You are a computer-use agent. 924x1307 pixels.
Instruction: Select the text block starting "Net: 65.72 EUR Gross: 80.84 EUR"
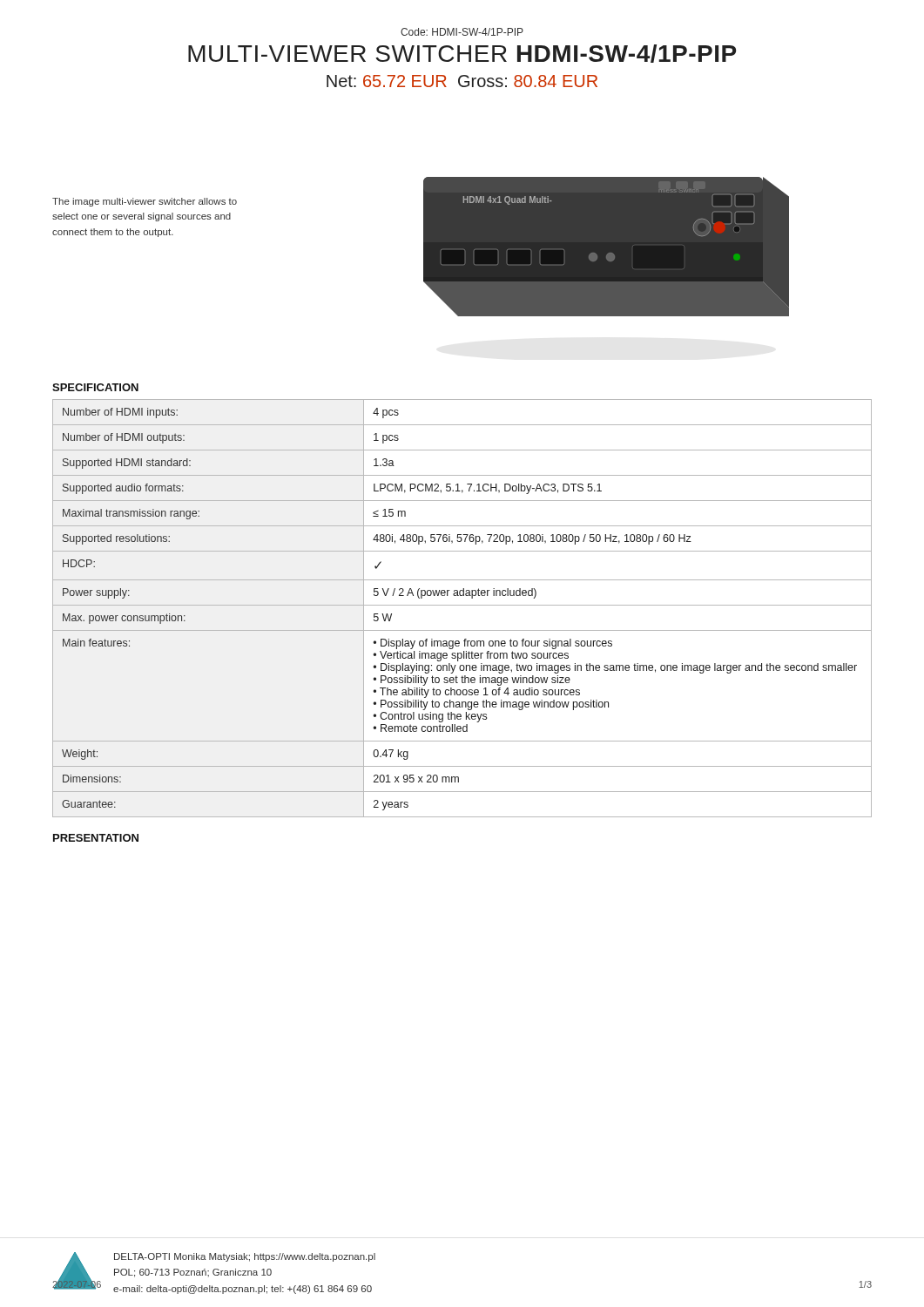462,81
